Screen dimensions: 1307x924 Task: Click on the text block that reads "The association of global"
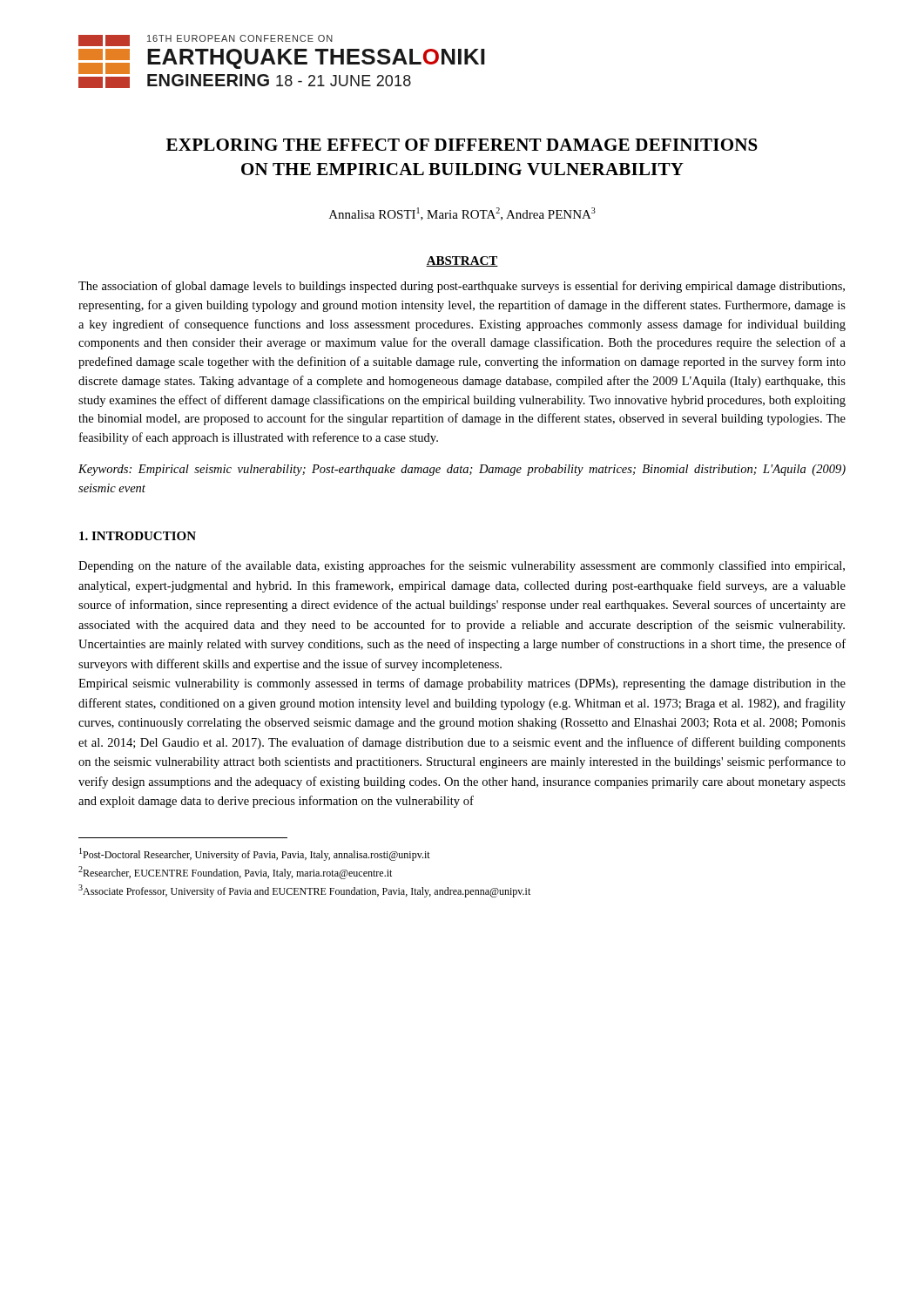tap(462, 362)
